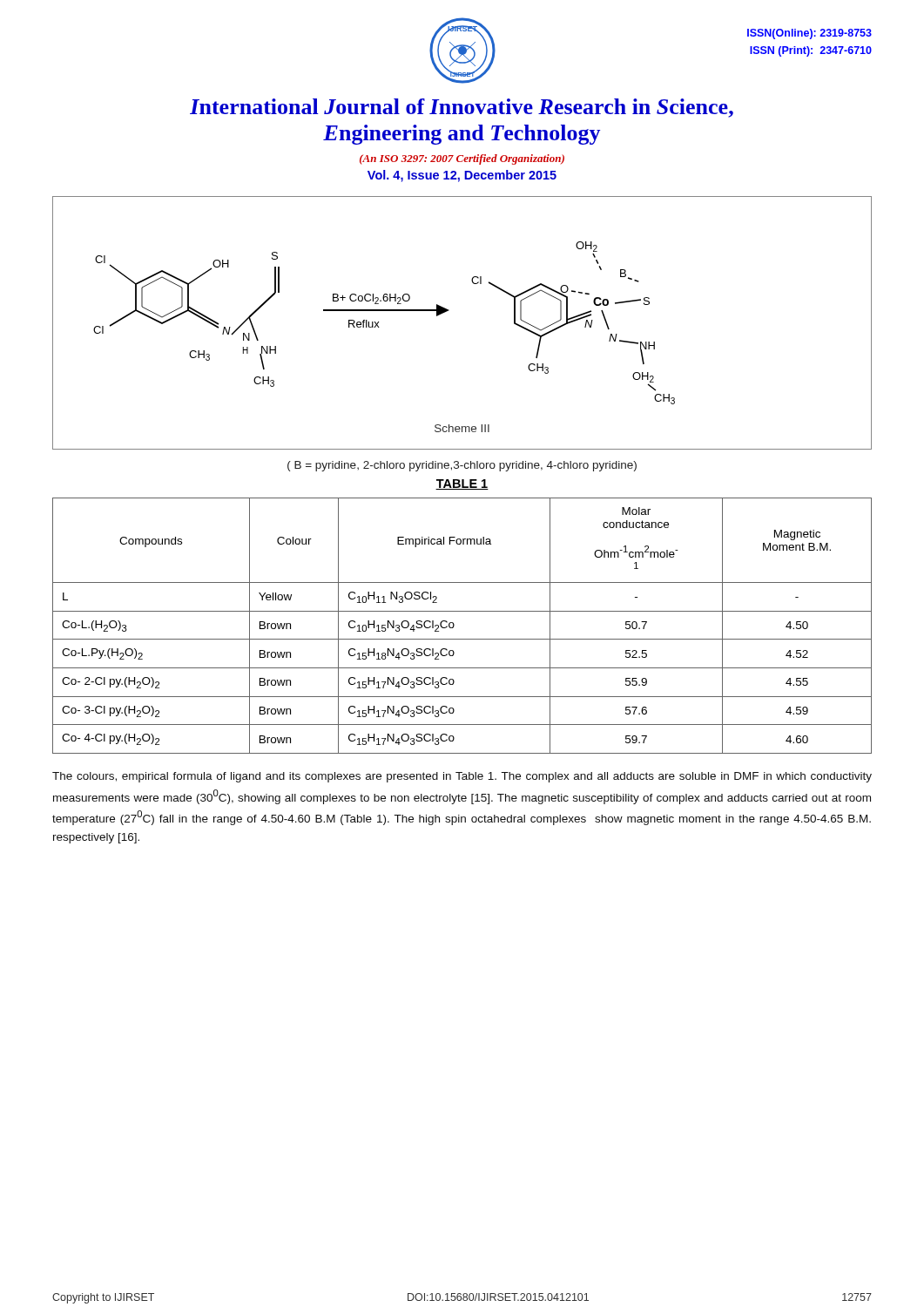This screenshot has height=1307, width=924.
Task: Where is the passage that starts "The colours, empirical formula of ligand and"?
Action: pyautogui.click(x=462, y=806)
